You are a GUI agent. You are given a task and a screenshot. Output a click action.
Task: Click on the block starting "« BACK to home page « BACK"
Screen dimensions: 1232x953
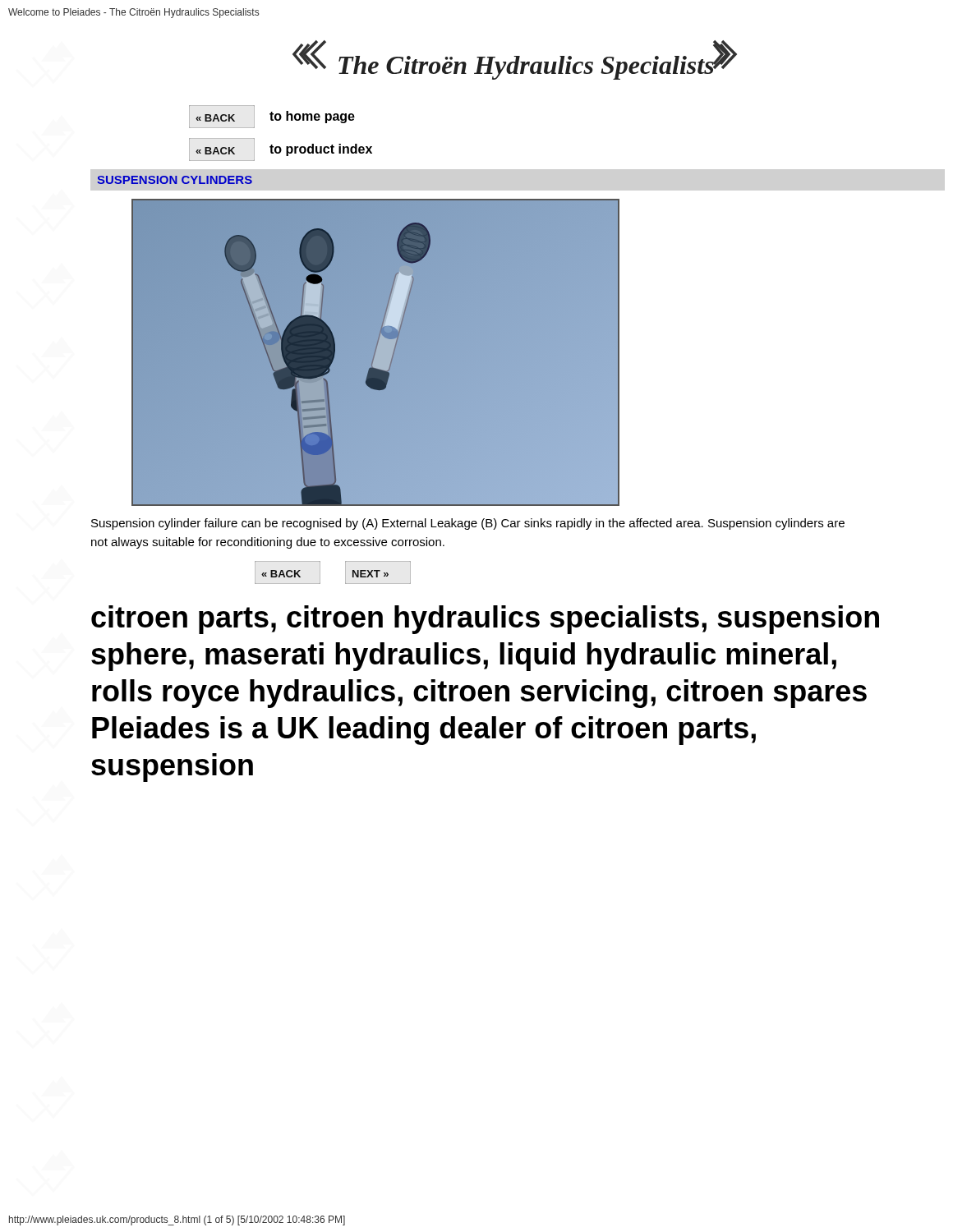[281, 133]
